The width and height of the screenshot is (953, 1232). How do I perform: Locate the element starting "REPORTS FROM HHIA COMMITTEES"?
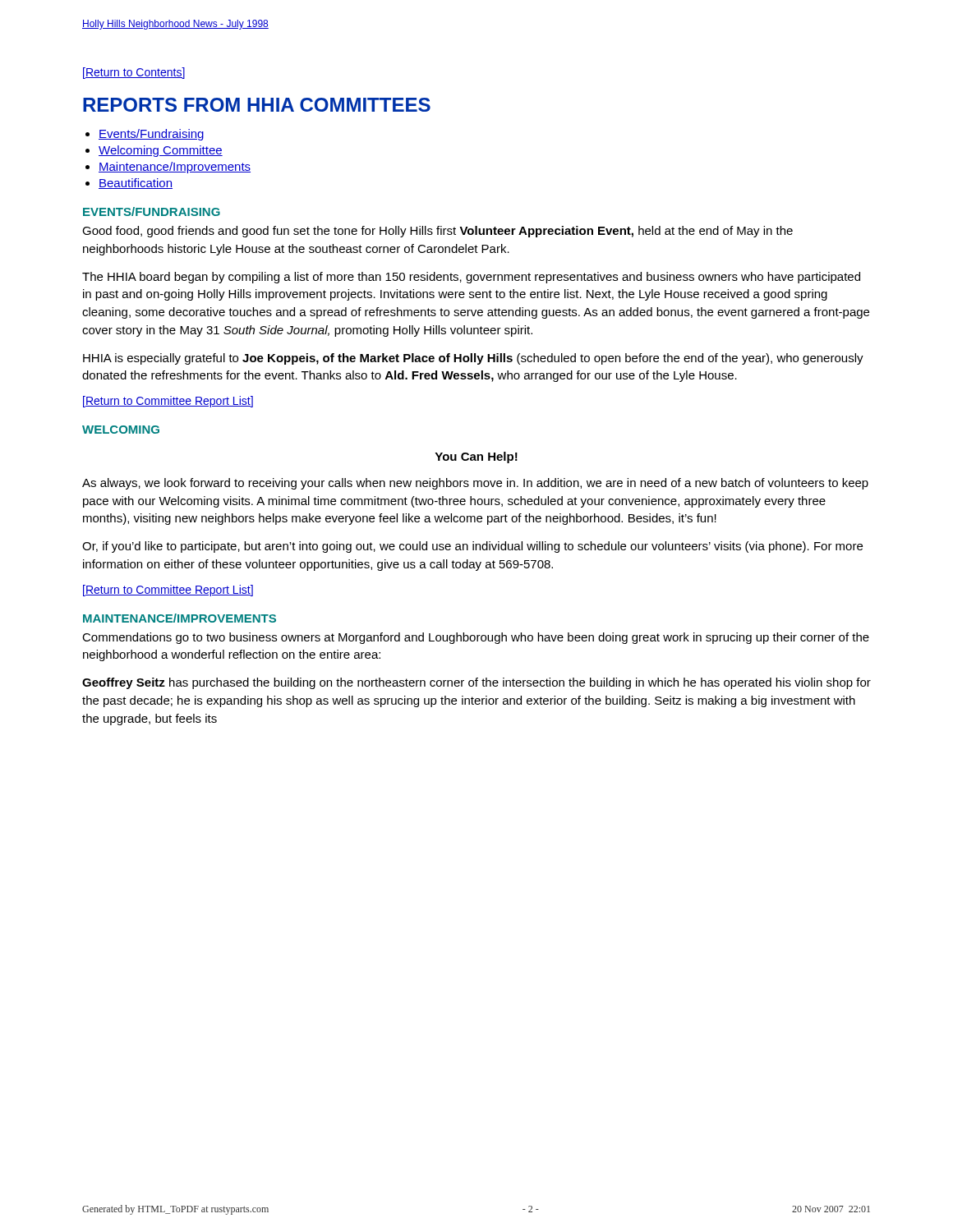tap(256, 105)
